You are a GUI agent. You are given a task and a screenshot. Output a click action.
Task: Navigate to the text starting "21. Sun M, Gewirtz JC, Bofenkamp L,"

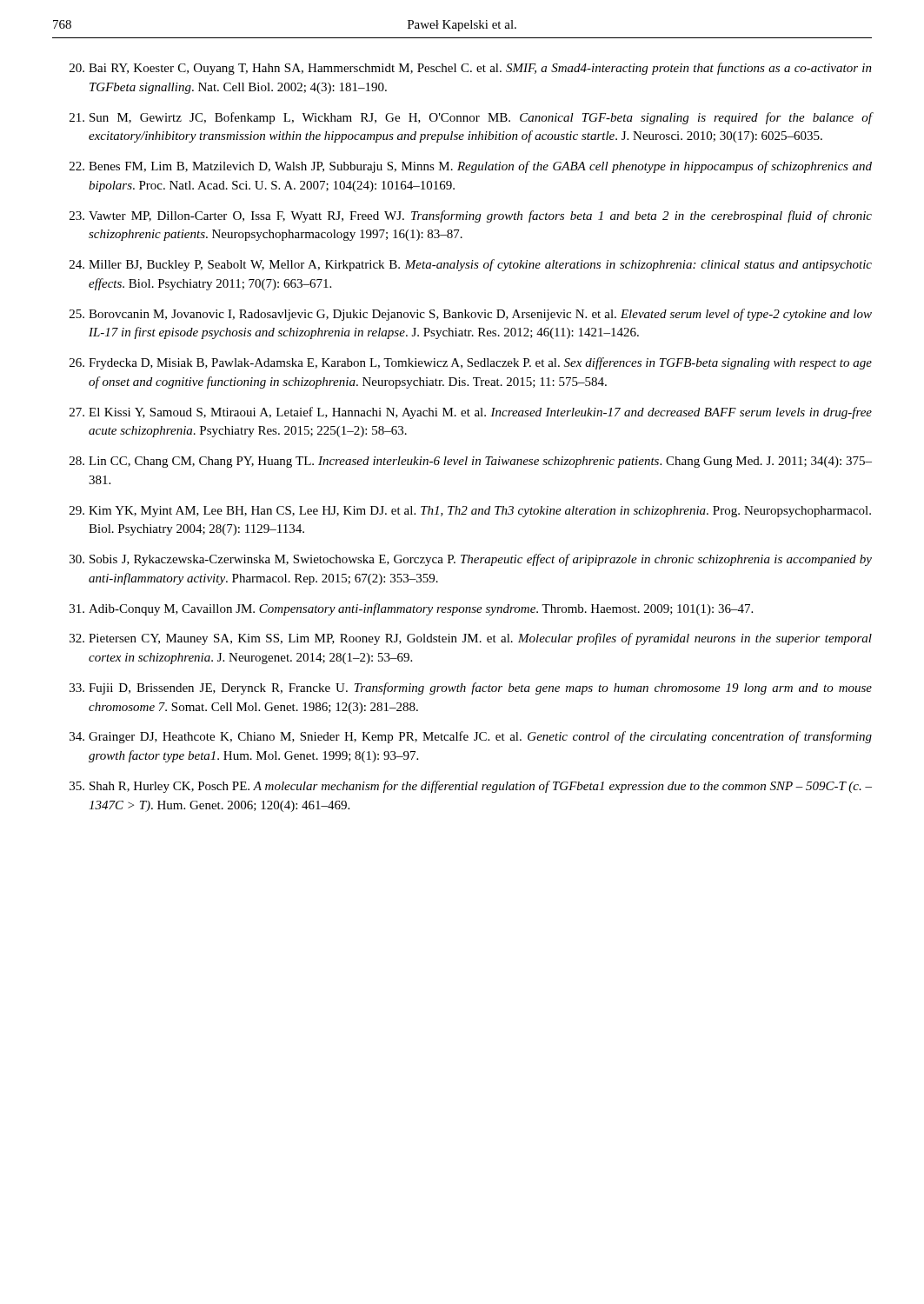pos(462,127)
